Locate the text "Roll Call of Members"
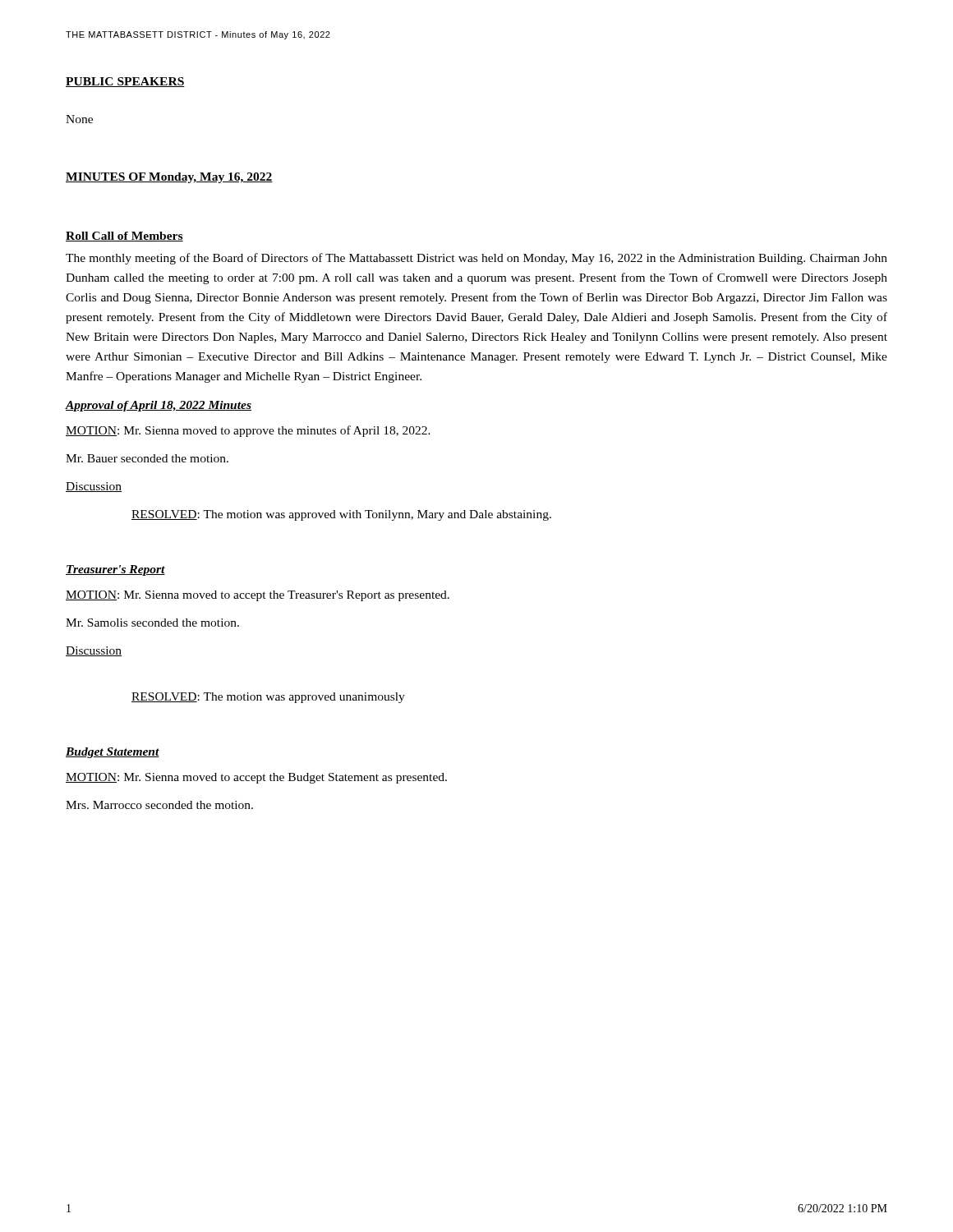 tap(124, 235)
